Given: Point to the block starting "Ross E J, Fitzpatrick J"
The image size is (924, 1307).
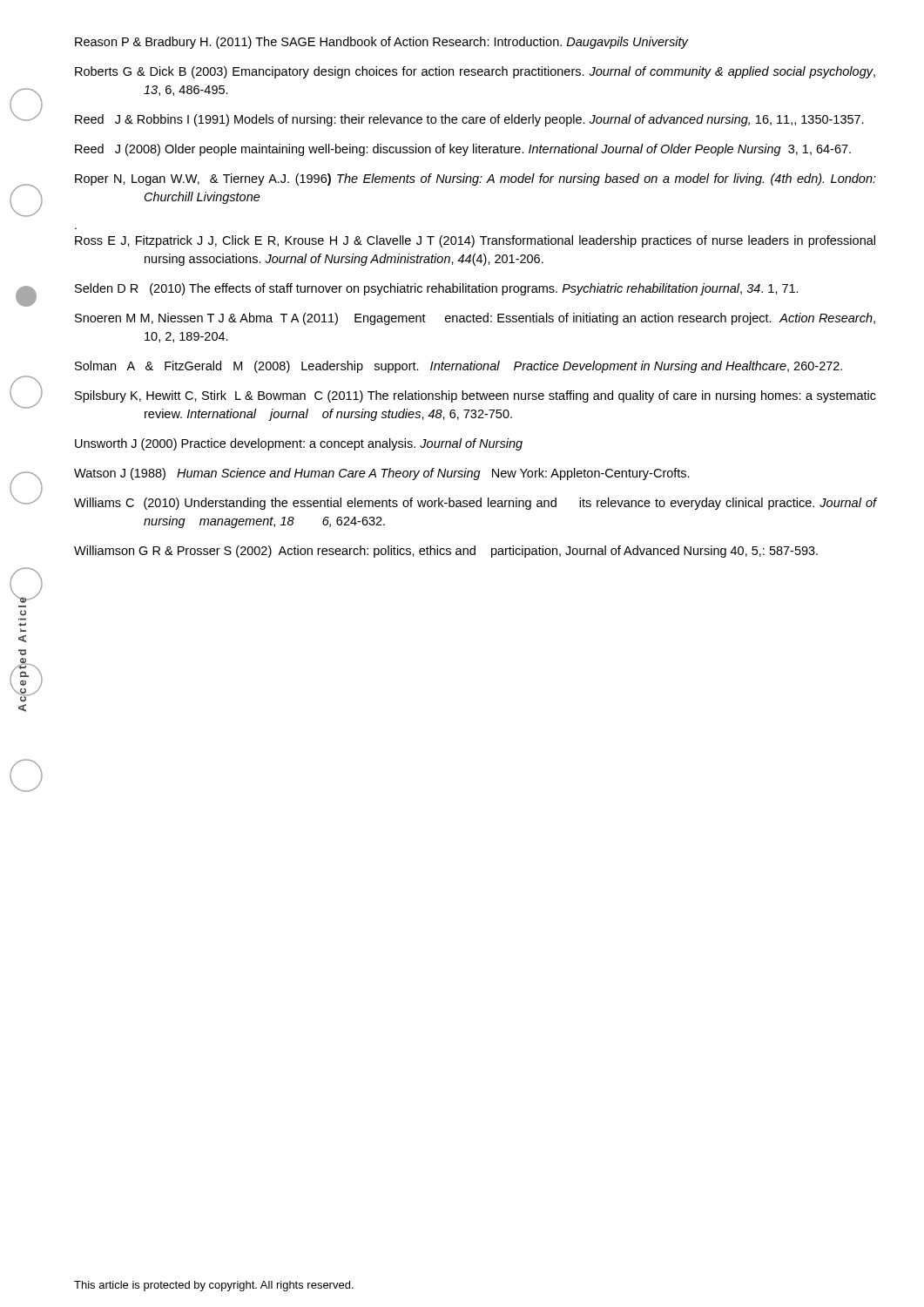Looking at the screenshot, I should (x=475, y=250).
